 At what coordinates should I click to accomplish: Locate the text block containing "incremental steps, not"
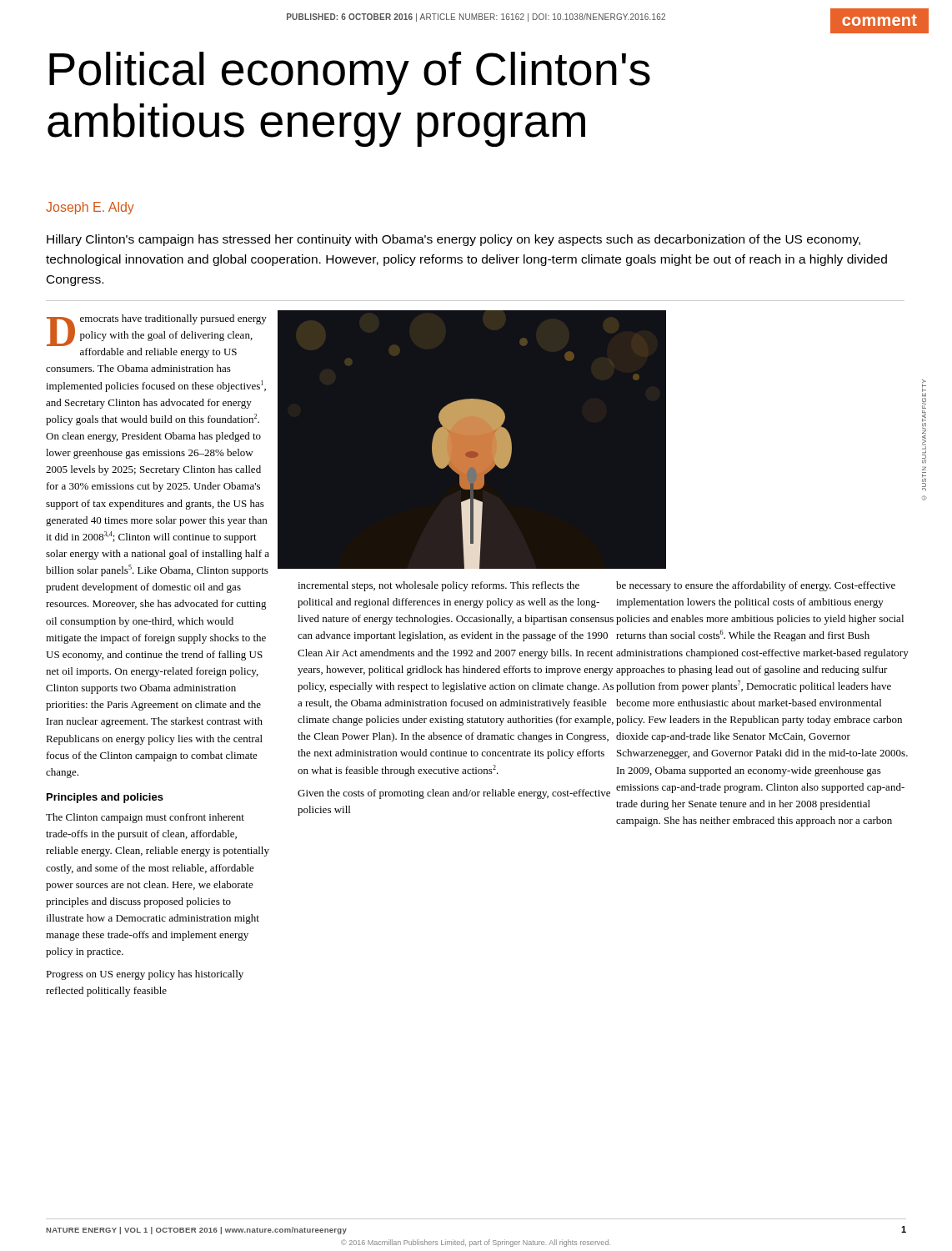pyautogui.click(x=457, y=698)
